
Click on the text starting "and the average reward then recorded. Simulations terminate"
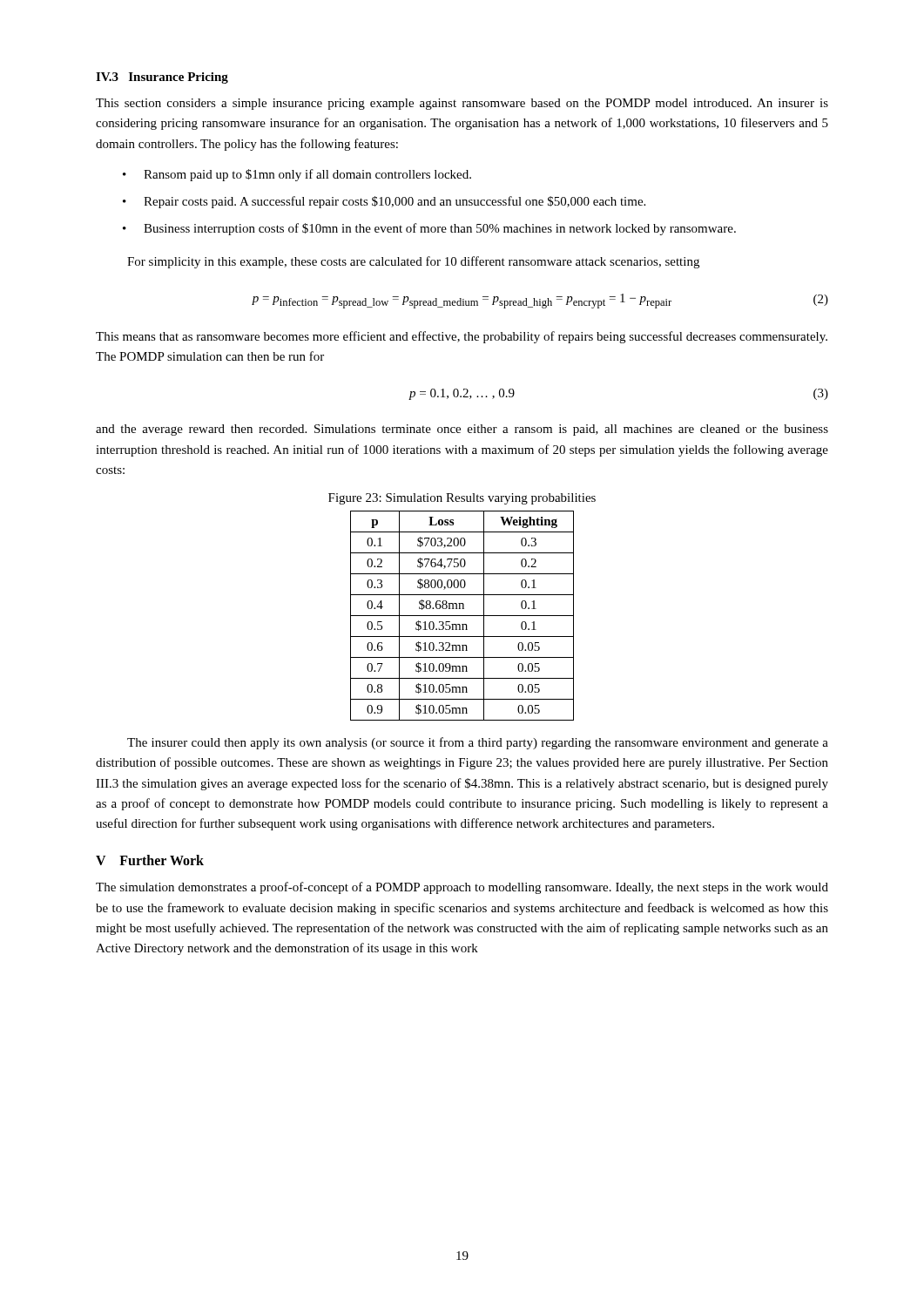click(x=462, y=449)
